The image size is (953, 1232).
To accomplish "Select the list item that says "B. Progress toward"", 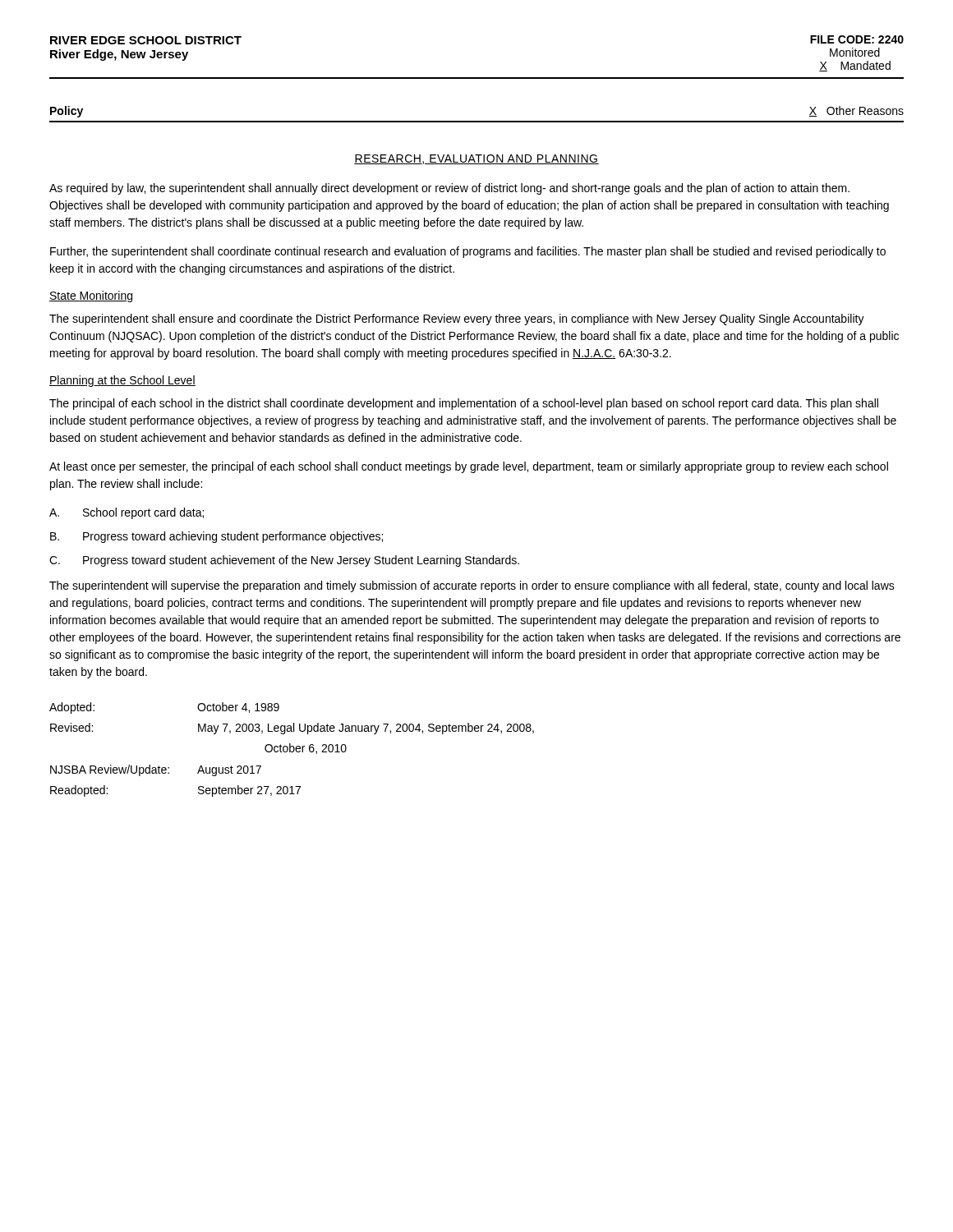I will click(x=217, y=537).
